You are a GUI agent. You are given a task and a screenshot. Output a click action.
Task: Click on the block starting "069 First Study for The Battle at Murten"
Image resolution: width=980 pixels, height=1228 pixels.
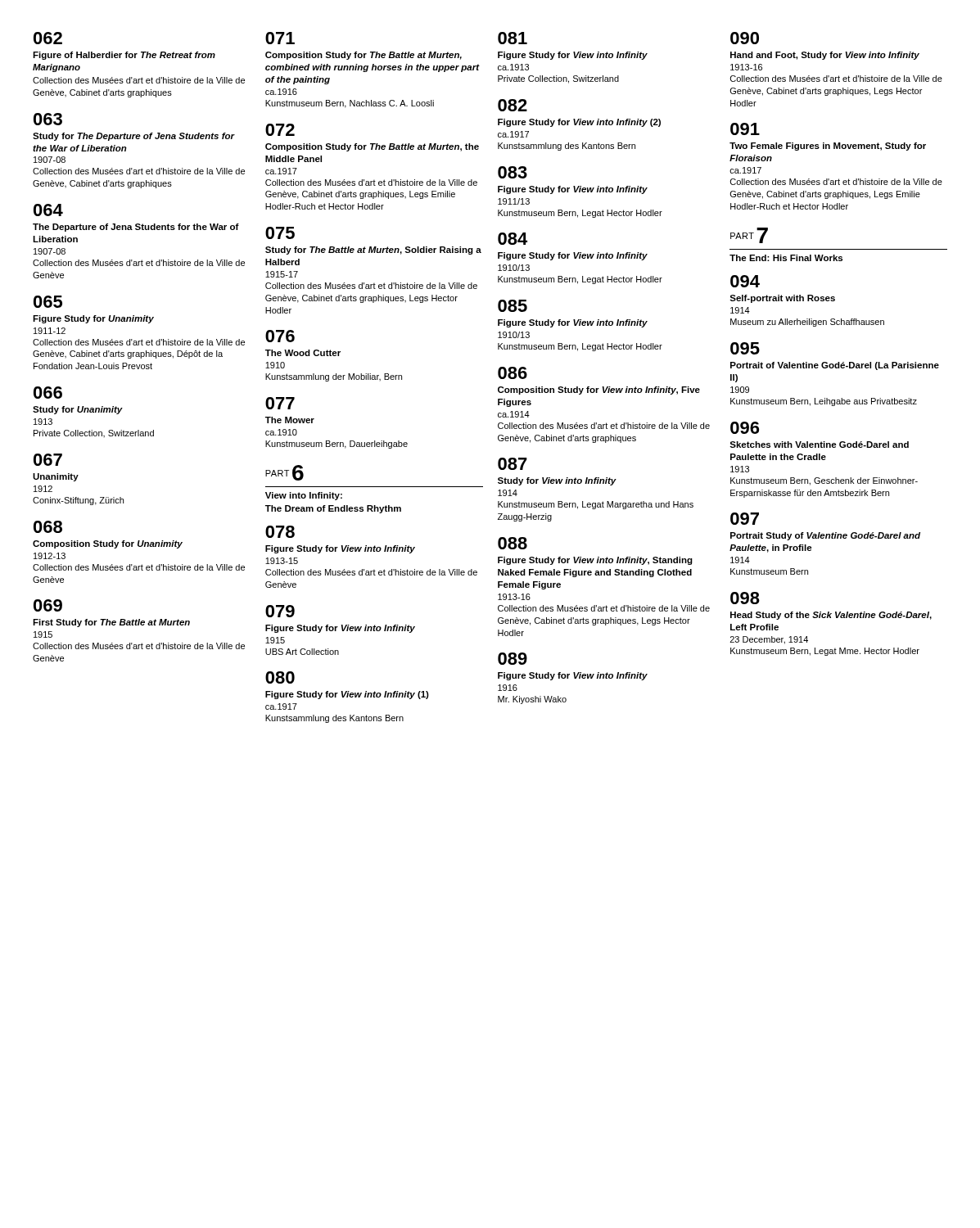[142, 631]
